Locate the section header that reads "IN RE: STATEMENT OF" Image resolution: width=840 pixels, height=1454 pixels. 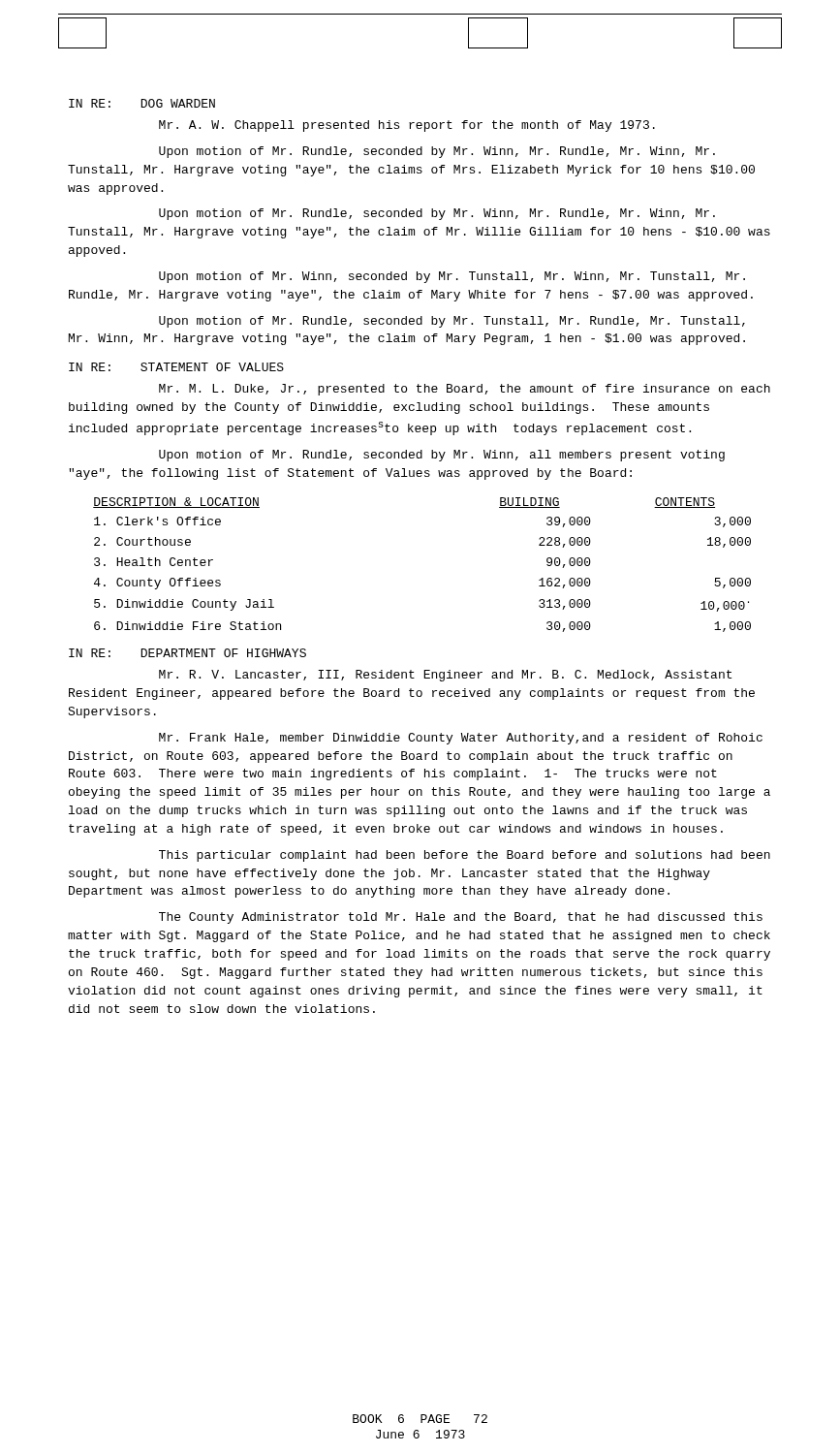(x=176, y=368)
